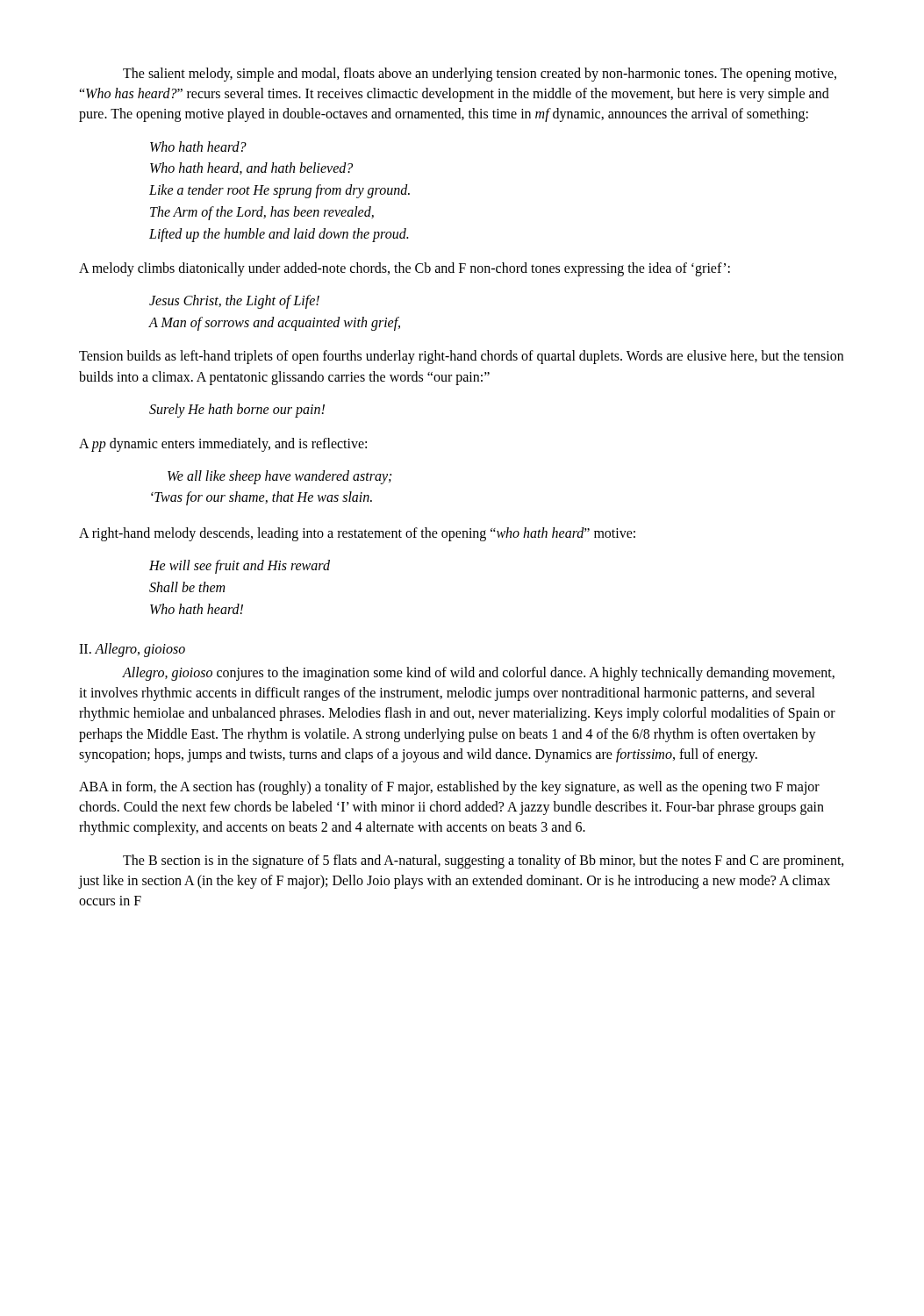
Task: Click on the text block containing "Allegro, gioioso conjures to the imagination some"
Action: click(x=462, y=713)
